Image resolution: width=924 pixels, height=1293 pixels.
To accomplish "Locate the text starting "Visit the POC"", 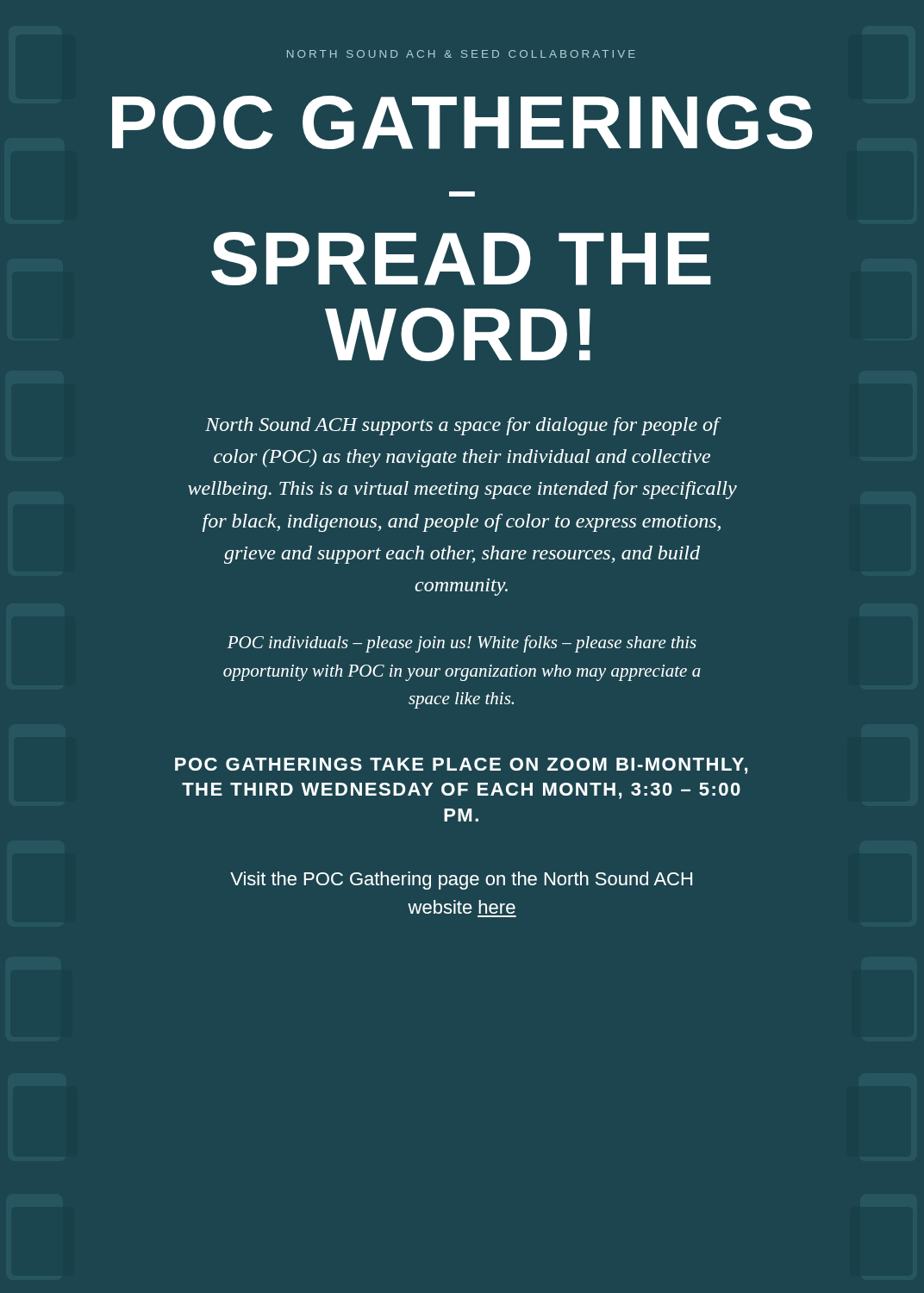I will pyautogui.click(x=462, y=893).
